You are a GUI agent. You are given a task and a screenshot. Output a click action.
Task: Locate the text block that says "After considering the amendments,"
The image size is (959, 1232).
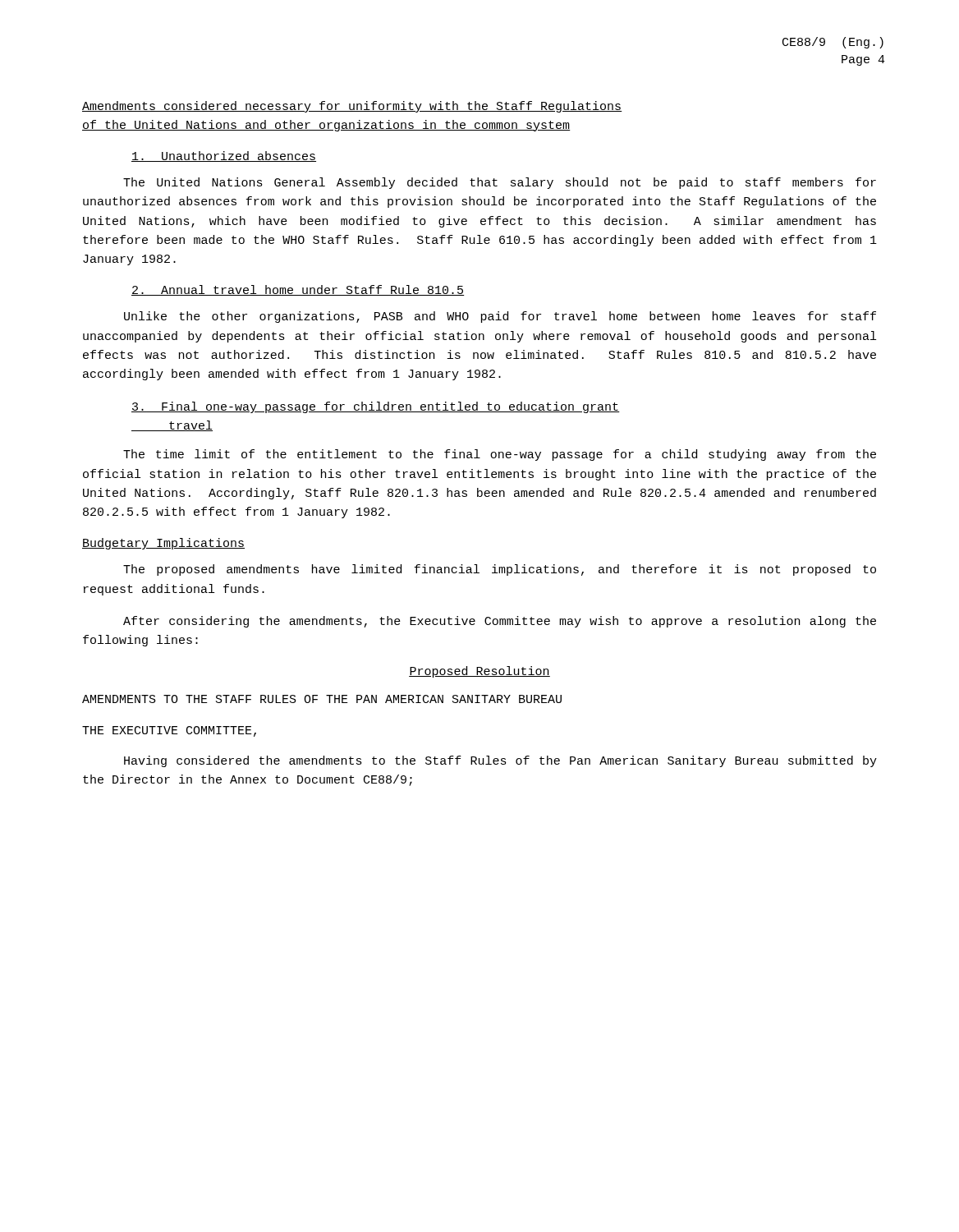tap(480, 632)
